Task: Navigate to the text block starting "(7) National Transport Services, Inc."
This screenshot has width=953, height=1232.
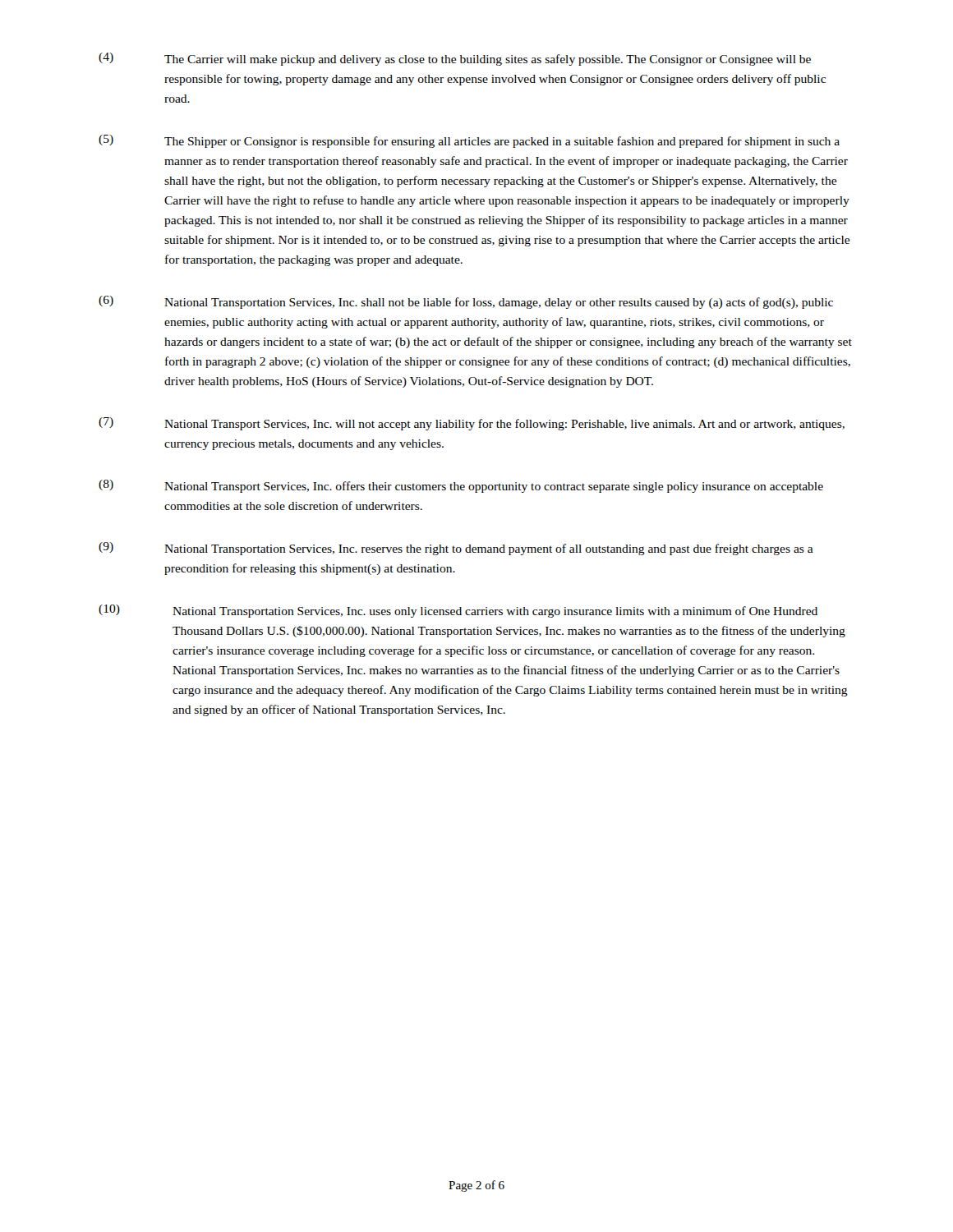Action: point(476,434)
